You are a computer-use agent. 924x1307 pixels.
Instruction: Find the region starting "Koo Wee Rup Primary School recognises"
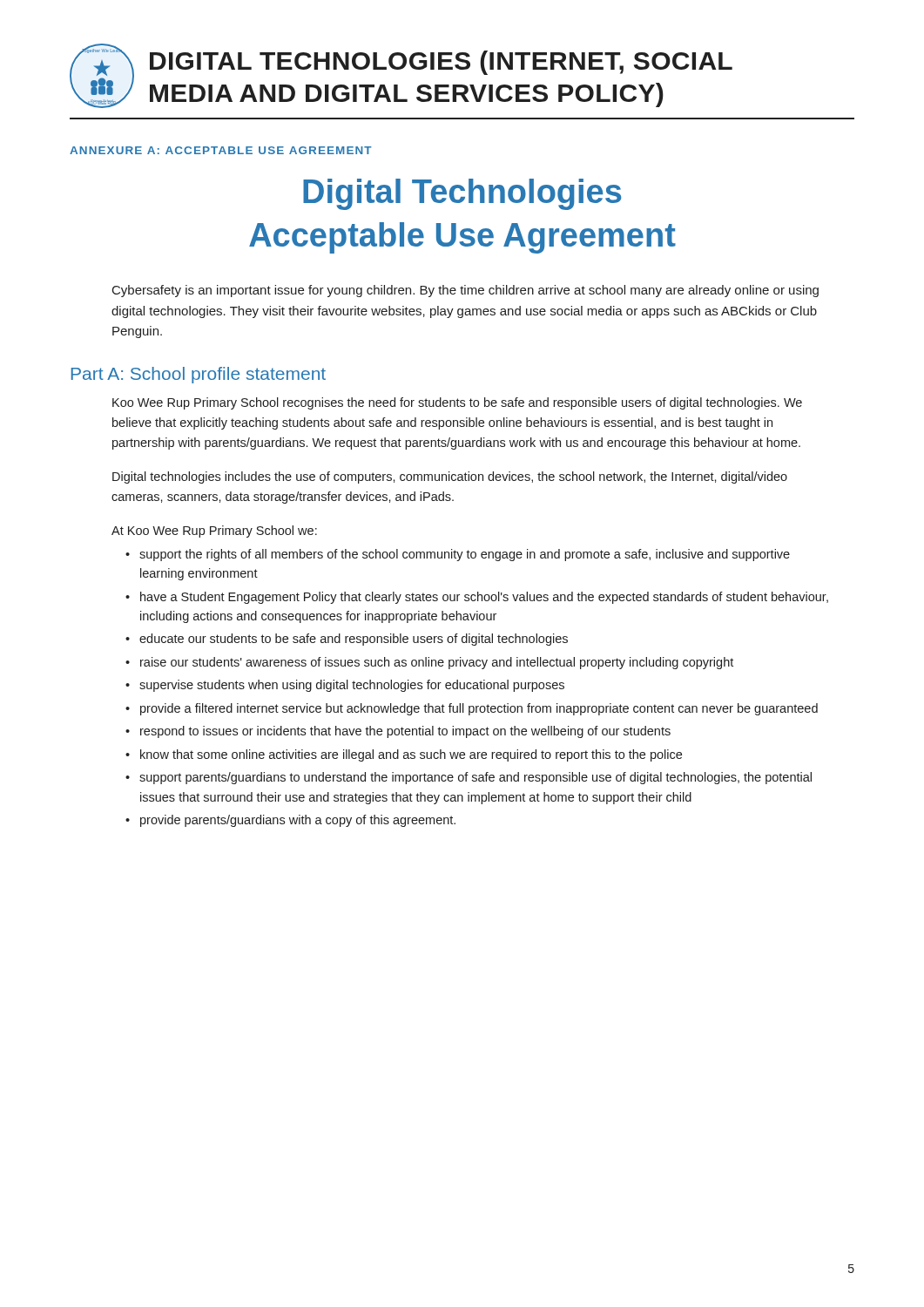[457, 423]
